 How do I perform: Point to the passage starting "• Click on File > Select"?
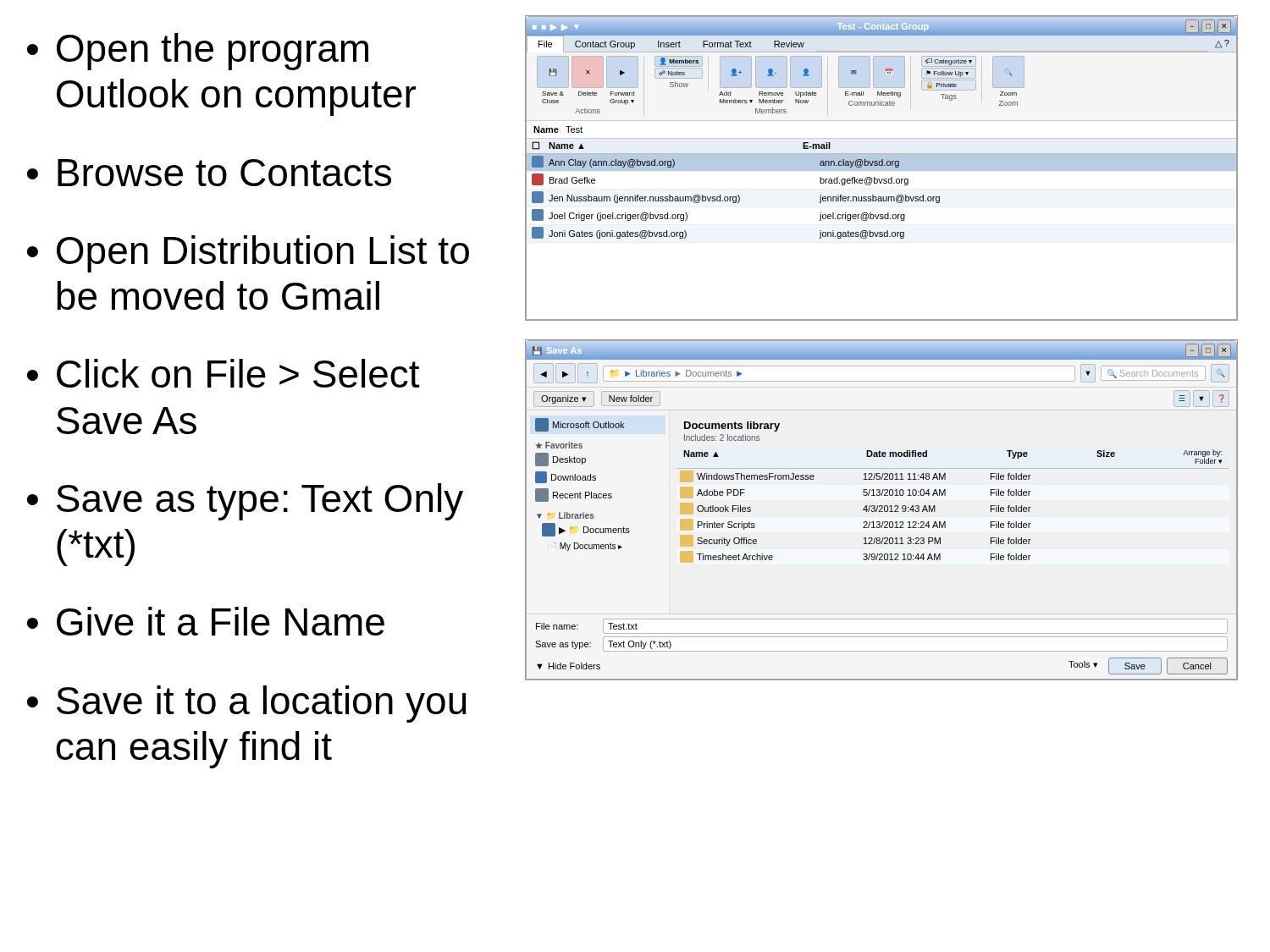tap(262, 397)
